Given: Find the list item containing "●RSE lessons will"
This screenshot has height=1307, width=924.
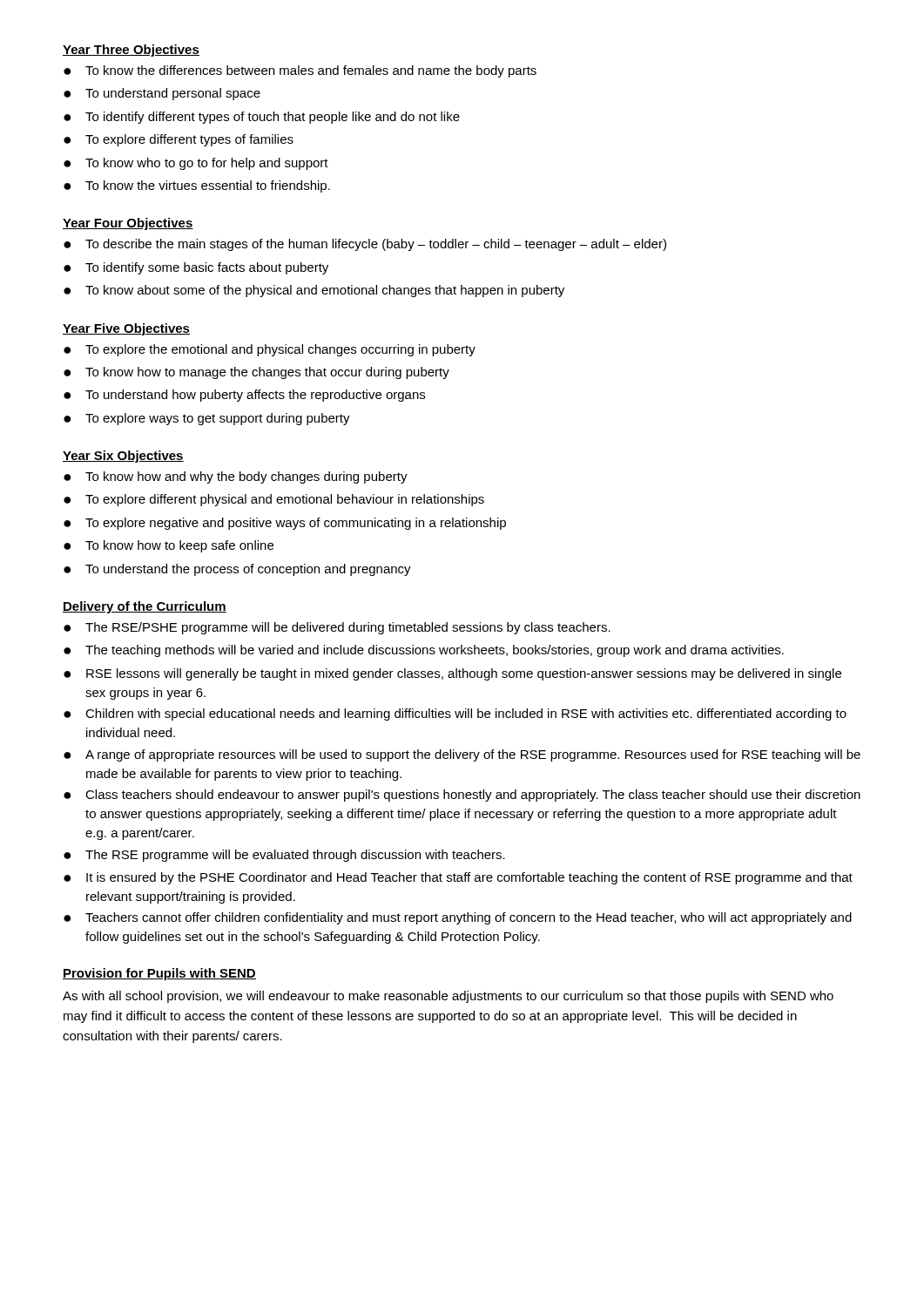Looking at the screenshot, I should click(462, 683).
